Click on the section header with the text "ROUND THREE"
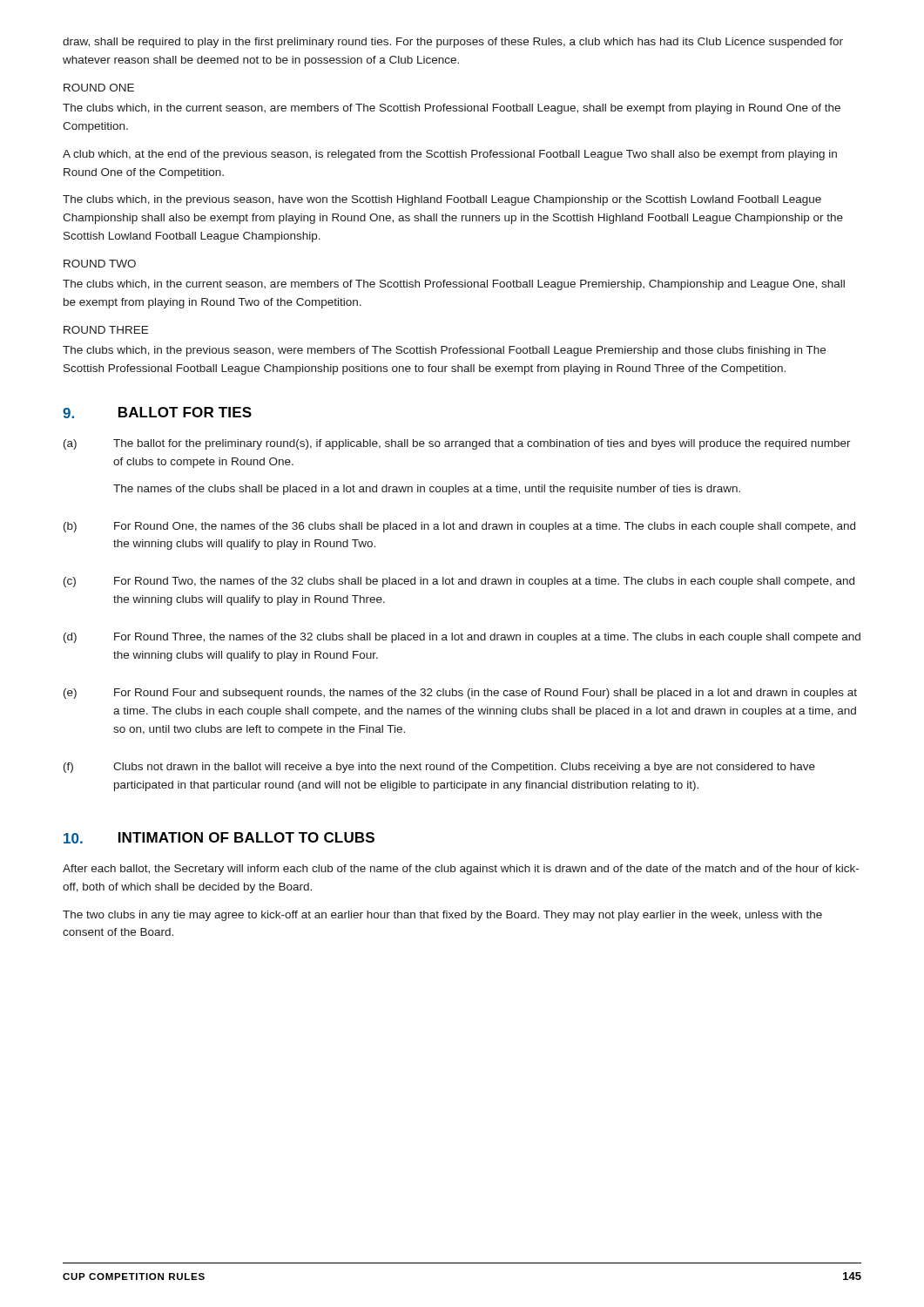 pyautogui.click(x=106, y=330)
